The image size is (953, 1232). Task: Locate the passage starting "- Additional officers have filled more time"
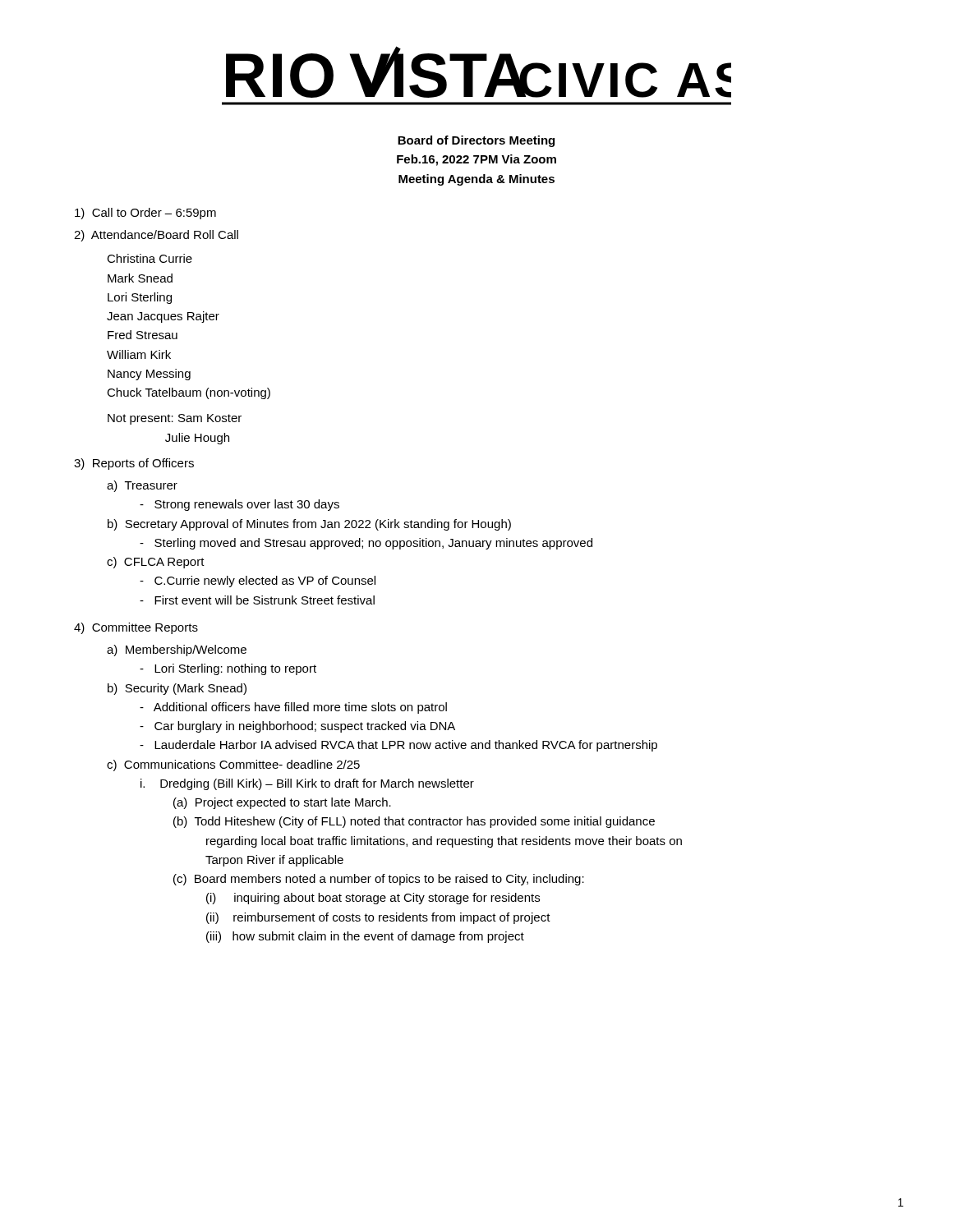pos(294,707)
